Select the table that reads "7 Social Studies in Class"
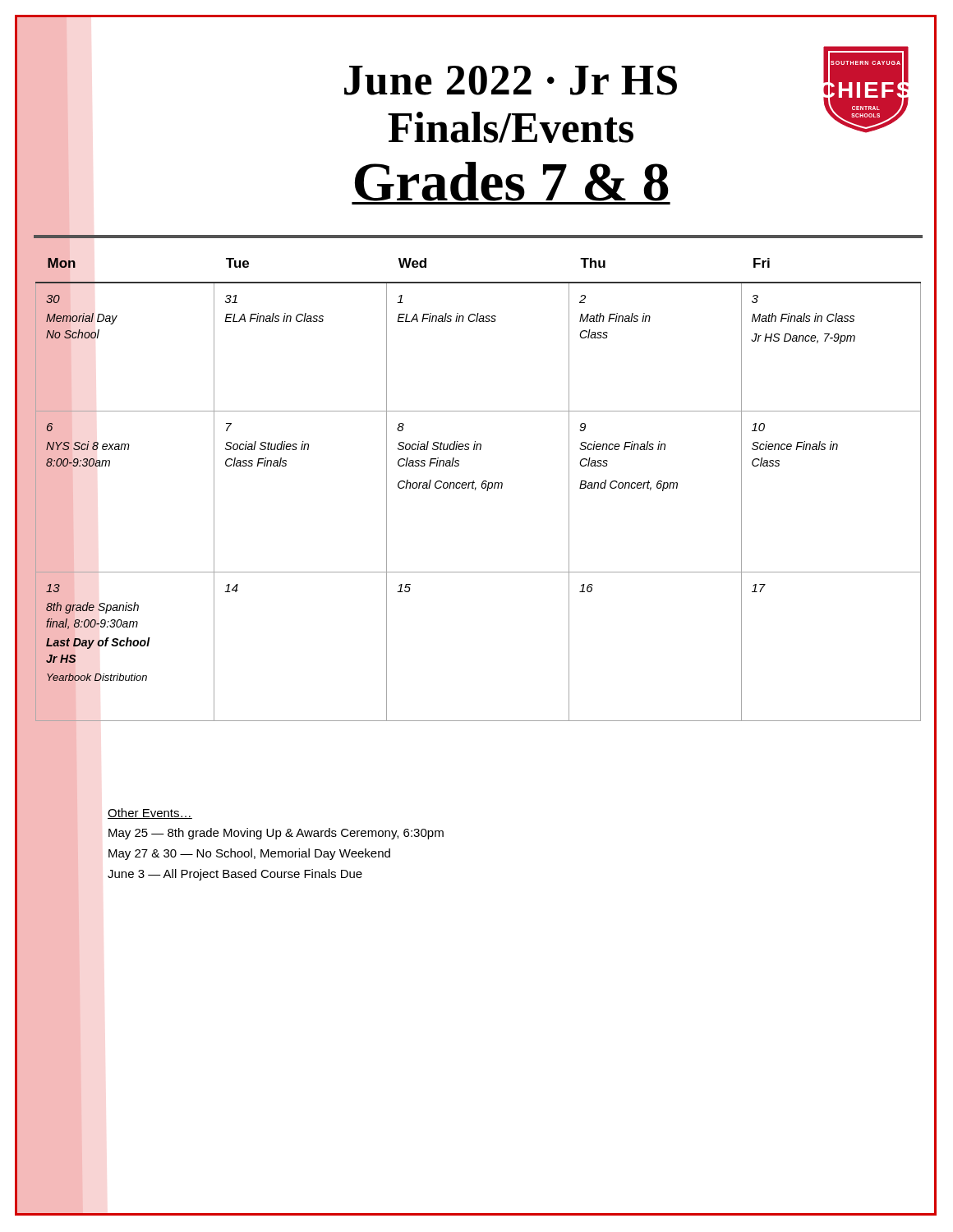953x1232 pixels. pyautogui.click(x=478, y=483)
